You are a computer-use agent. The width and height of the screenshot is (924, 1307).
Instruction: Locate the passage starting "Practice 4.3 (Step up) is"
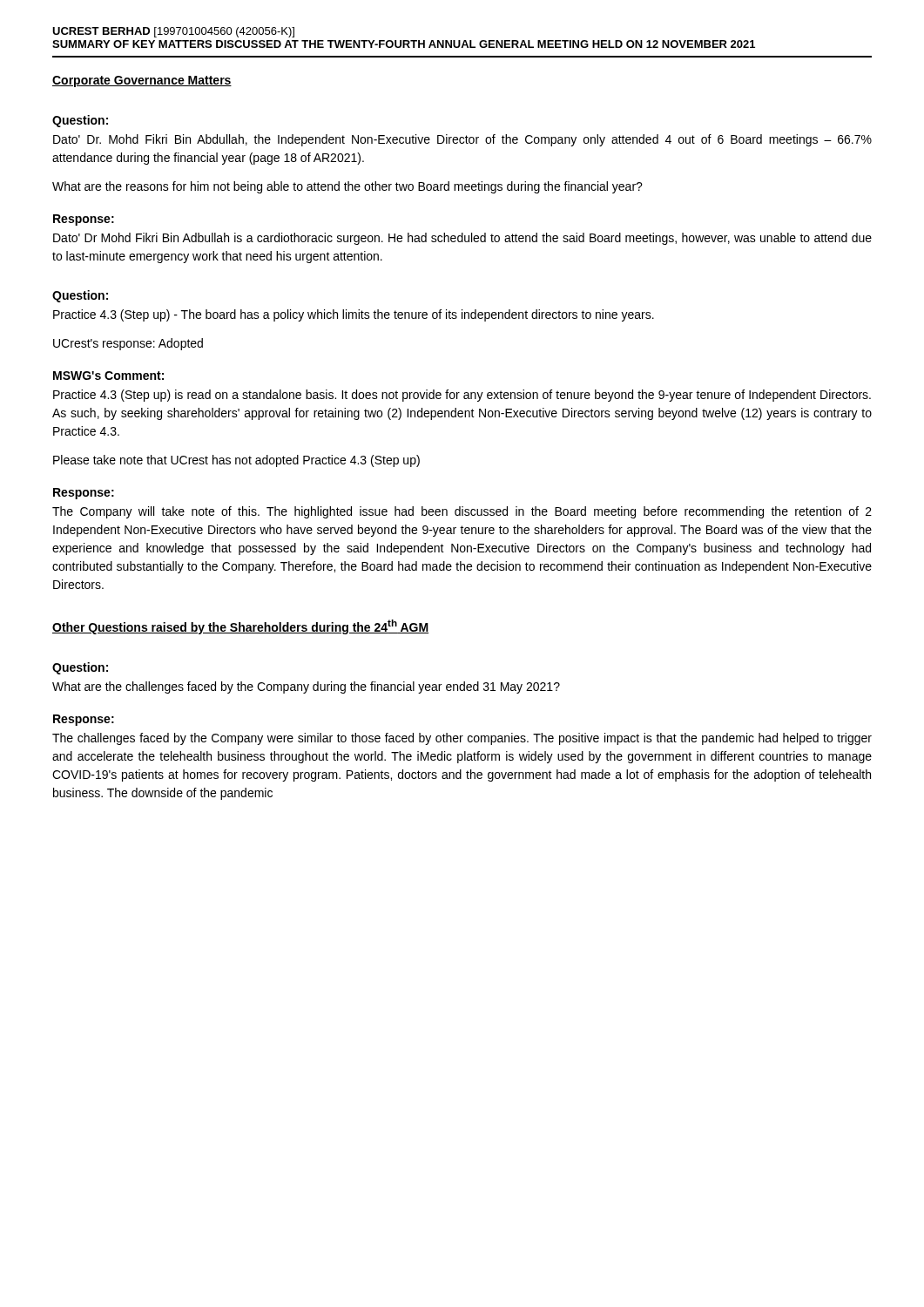click(462, 413)
